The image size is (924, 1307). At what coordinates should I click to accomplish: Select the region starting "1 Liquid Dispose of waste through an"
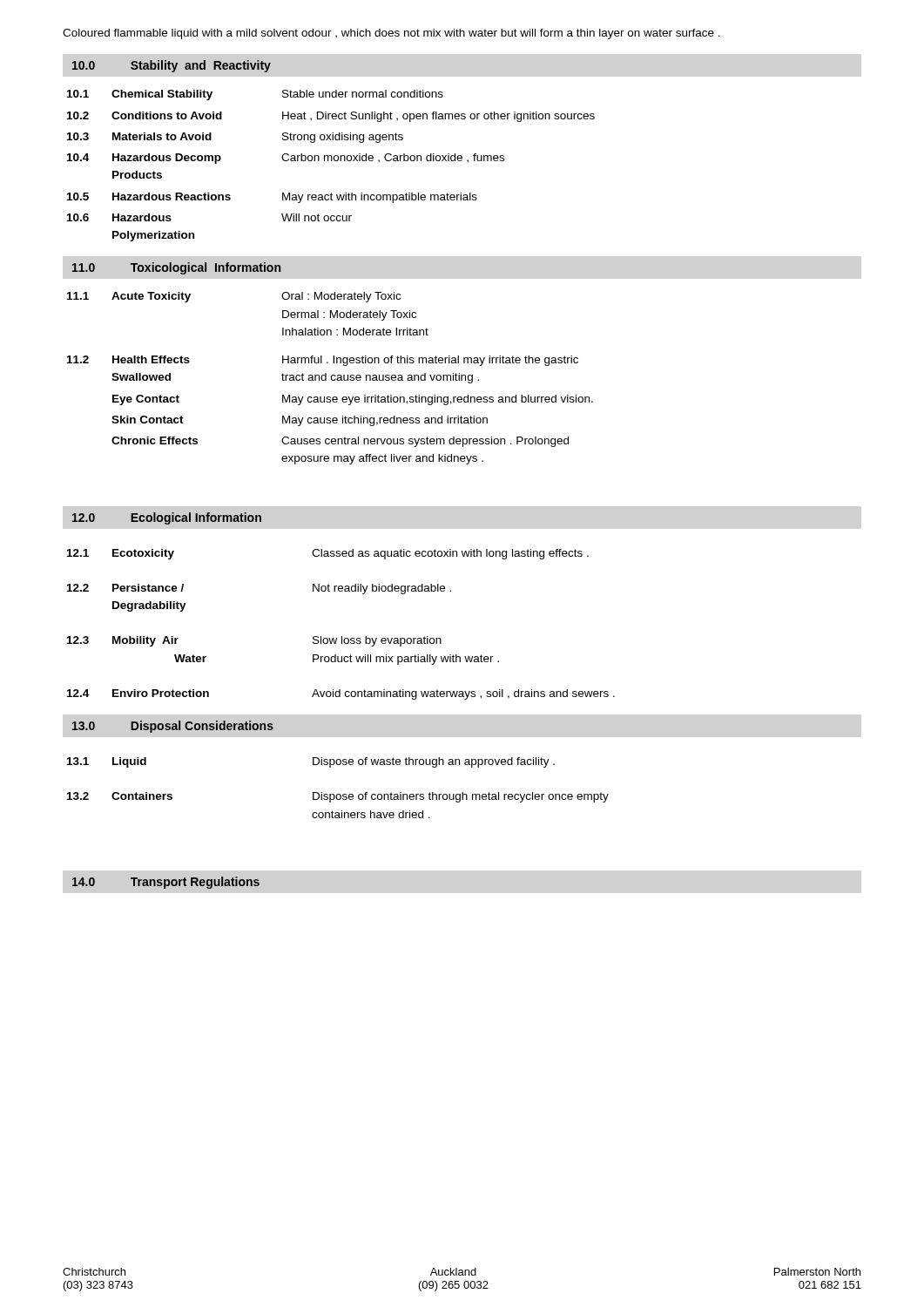click(462, 762)
